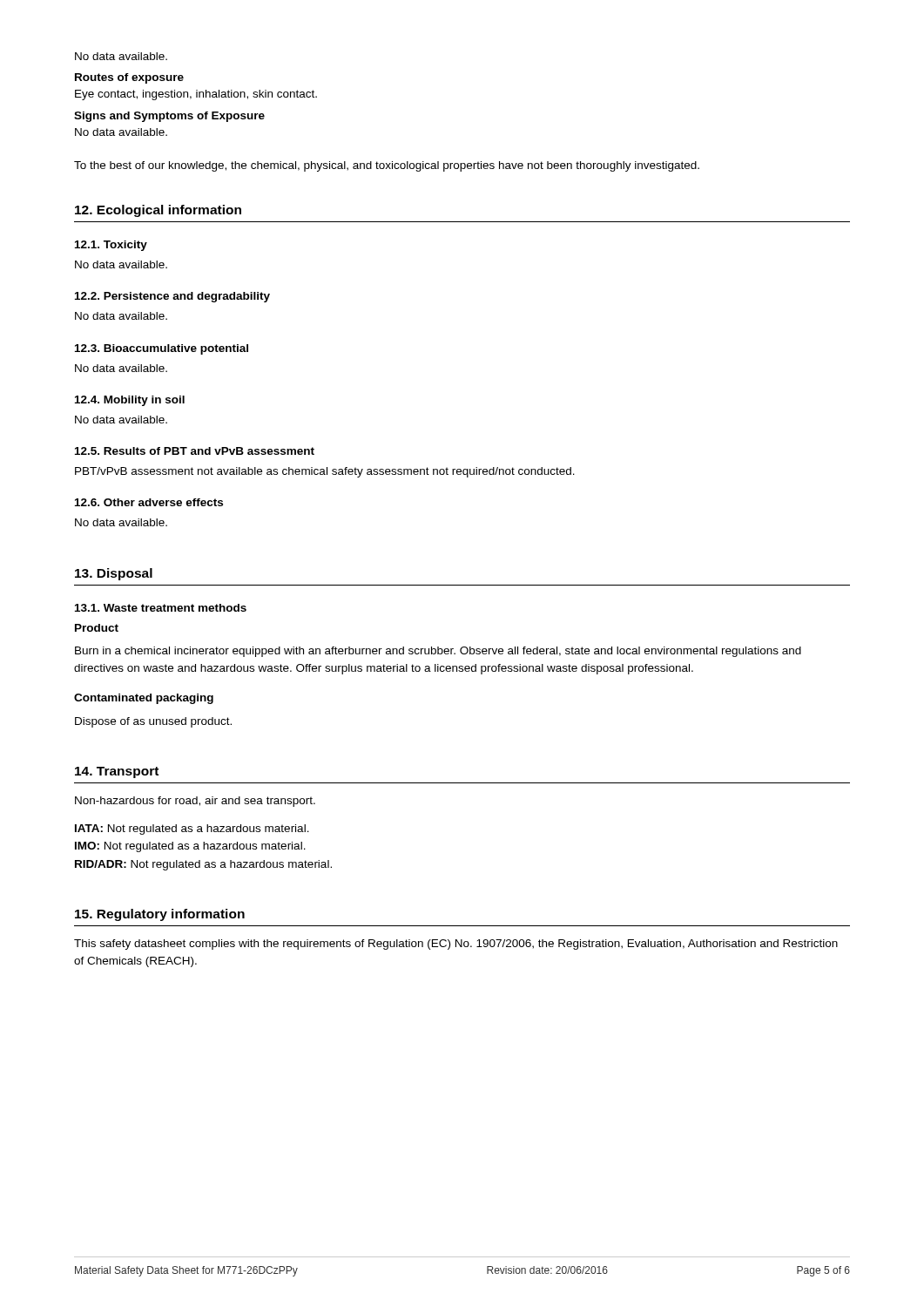This screenshot has width=924, height=1307.
Task: Find the section header with the text "12.5. Results of PBT and vPvB"
Action: click(194, 451)
